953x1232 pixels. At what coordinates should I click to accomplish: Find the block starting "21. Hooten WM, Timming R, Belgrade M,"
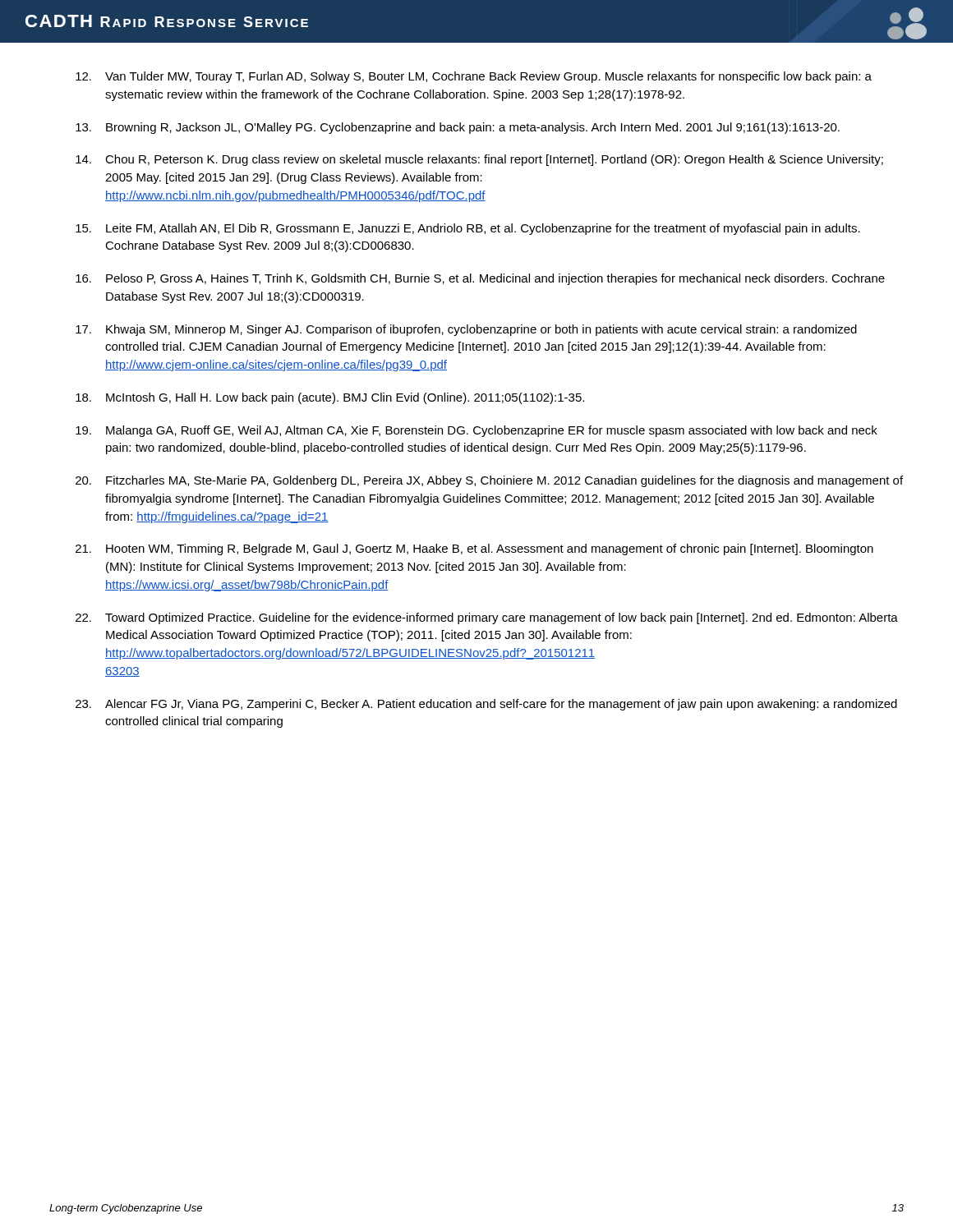[x=476, y=567]
